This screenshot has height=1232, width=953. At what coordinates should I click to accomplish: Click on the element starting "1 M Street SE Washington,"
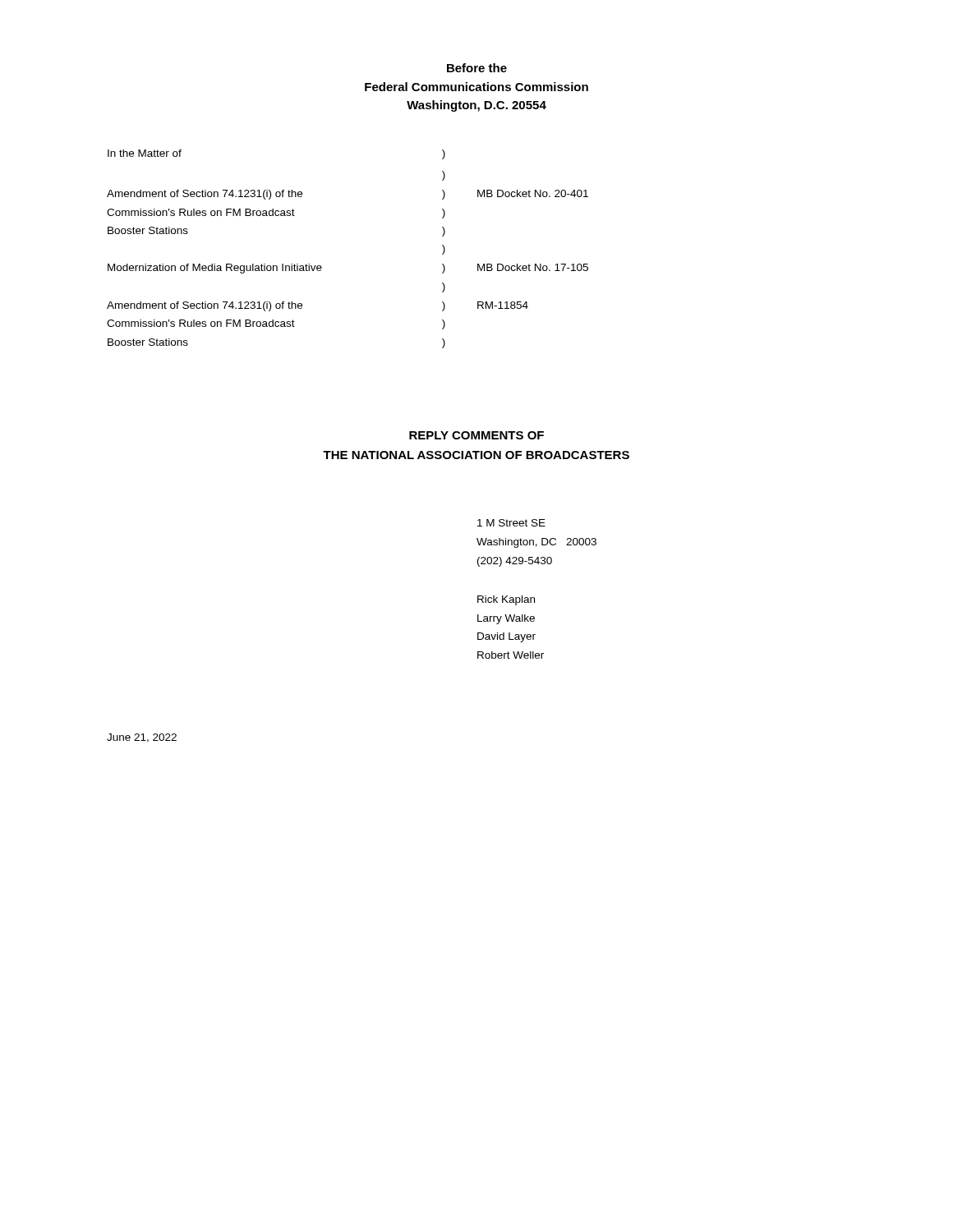511,523
